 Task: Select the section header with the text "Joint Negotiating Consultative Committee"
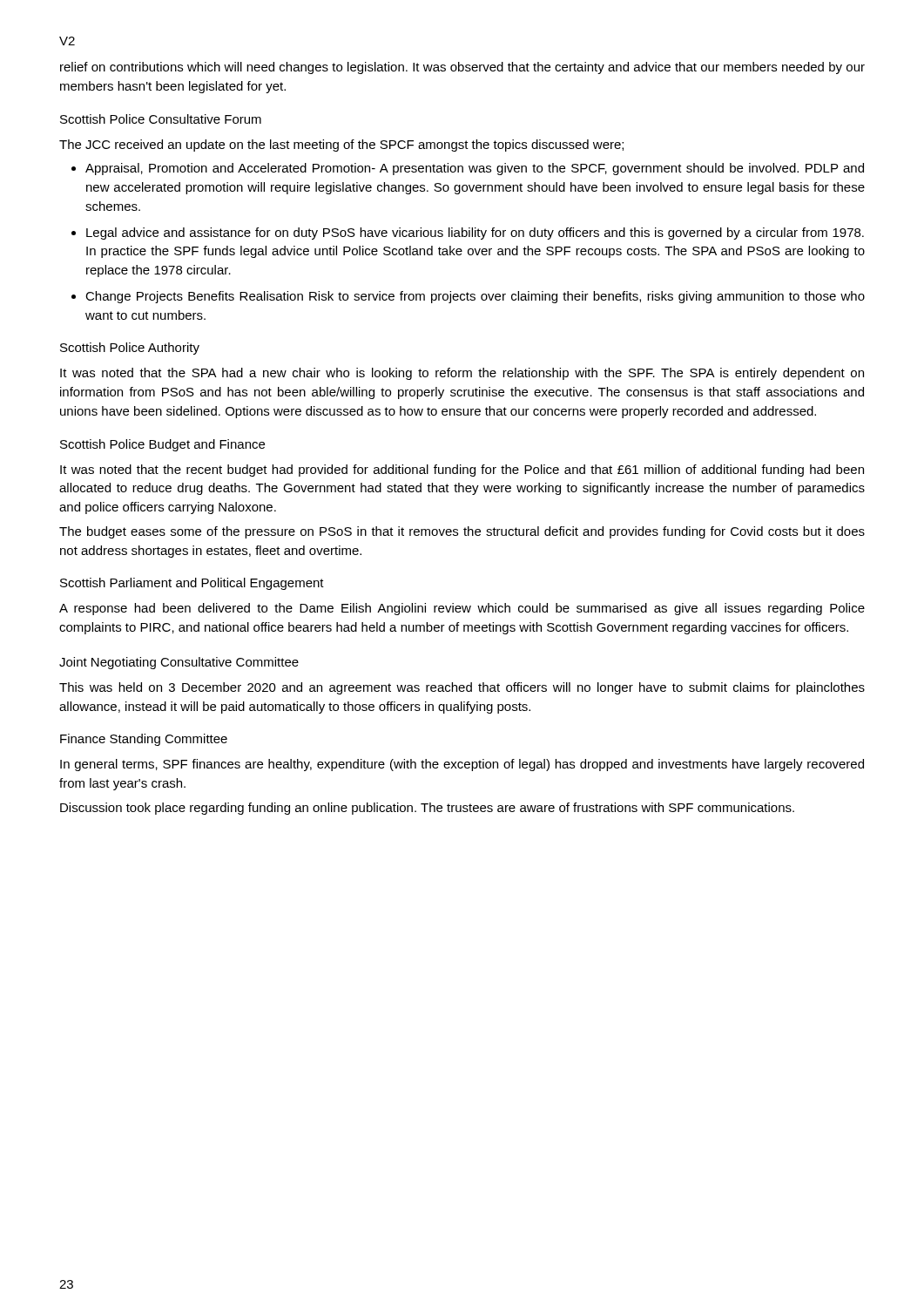click(x=179, y=662)
